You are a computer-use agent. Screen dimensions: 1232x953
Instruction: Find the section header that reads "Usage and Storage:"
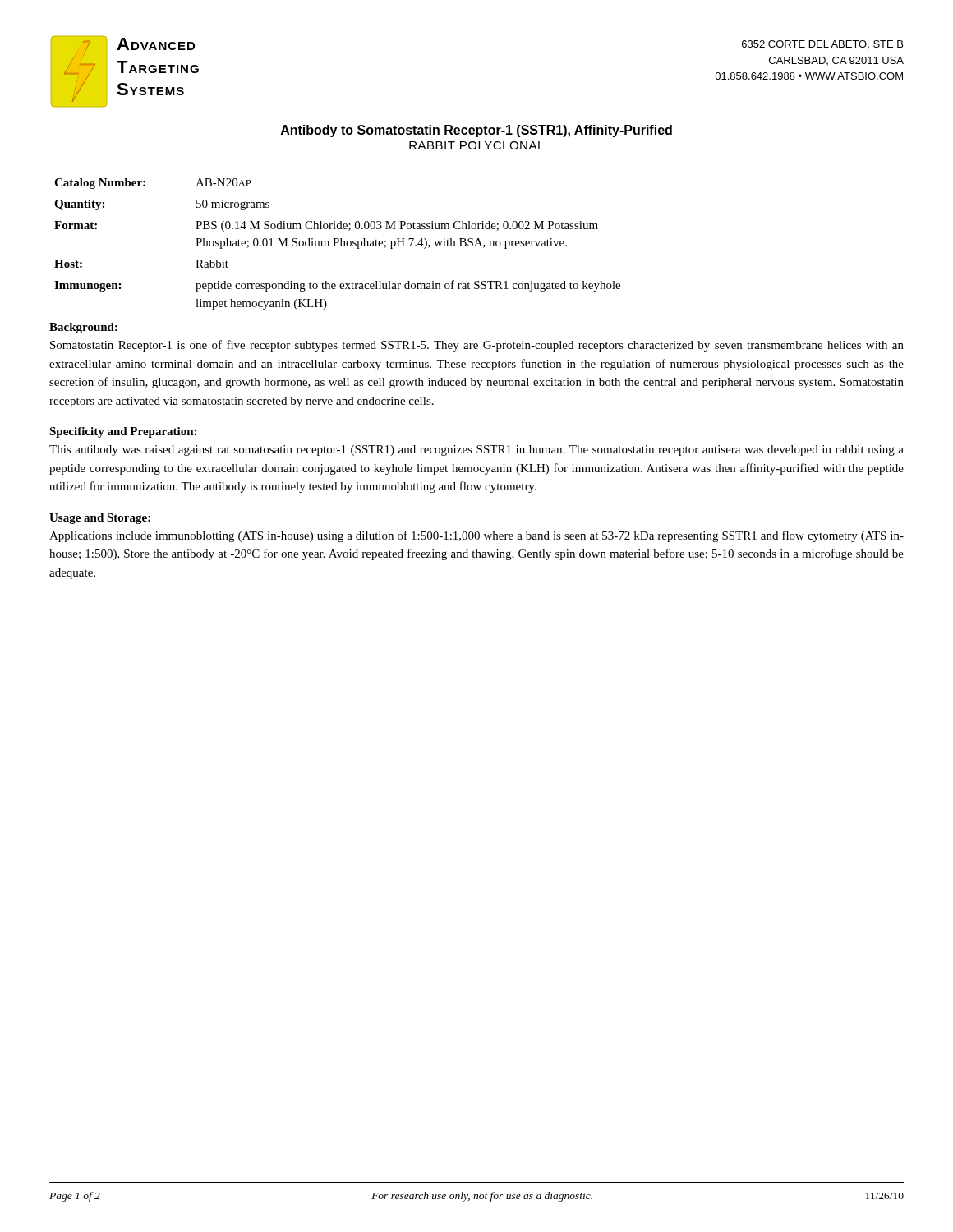click(x=100, y=517)
